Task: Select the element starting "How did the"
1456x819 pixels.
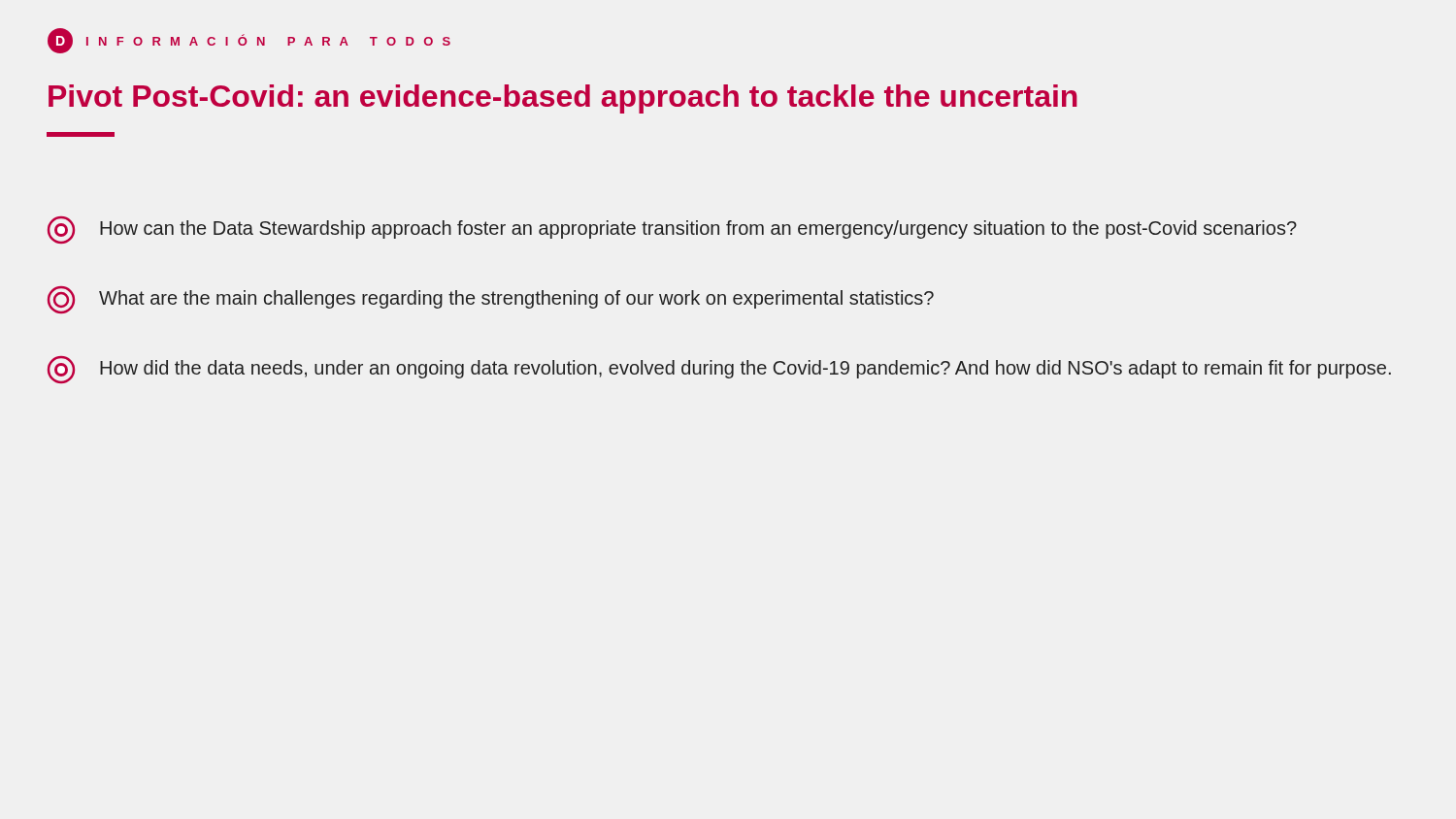Action: pyautogui.click(x=728, y=369)
